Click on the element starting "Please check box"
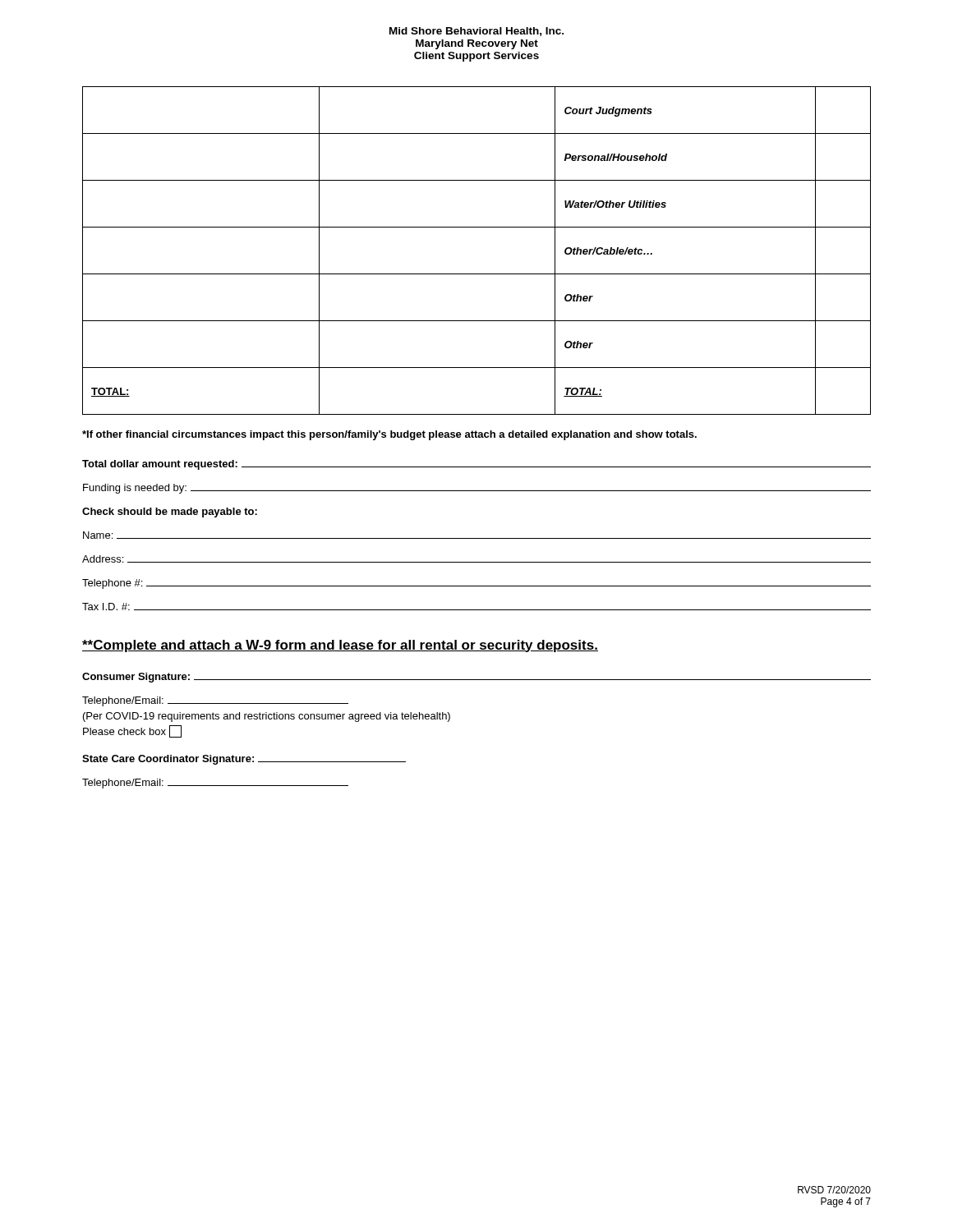Image resolution: width=953 pixels, height=1232 pixels. click(x=132, y=731)
